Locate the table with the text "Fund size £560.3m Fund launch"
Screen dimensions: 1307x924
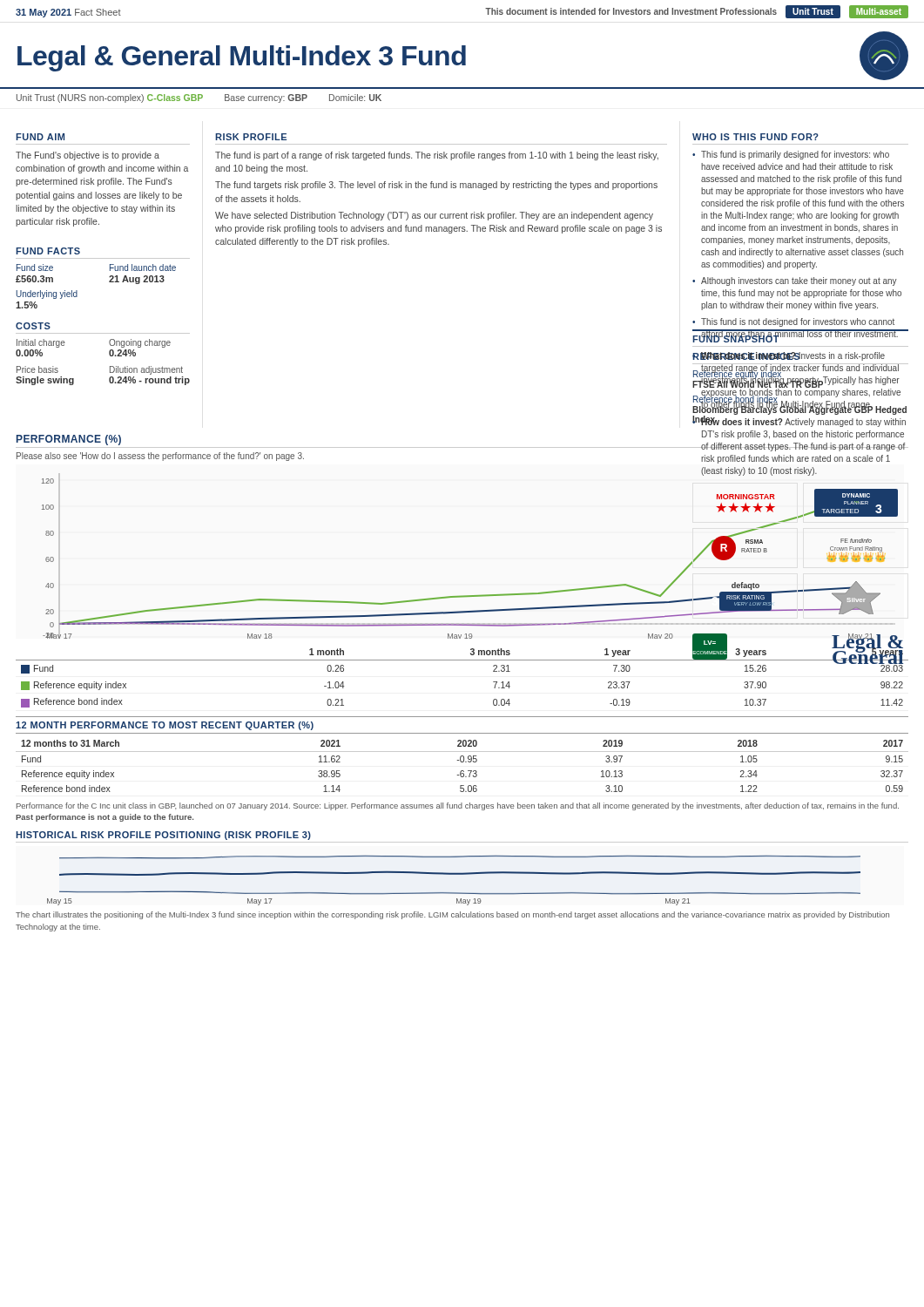pyautogui.click(x=103, y=287)
